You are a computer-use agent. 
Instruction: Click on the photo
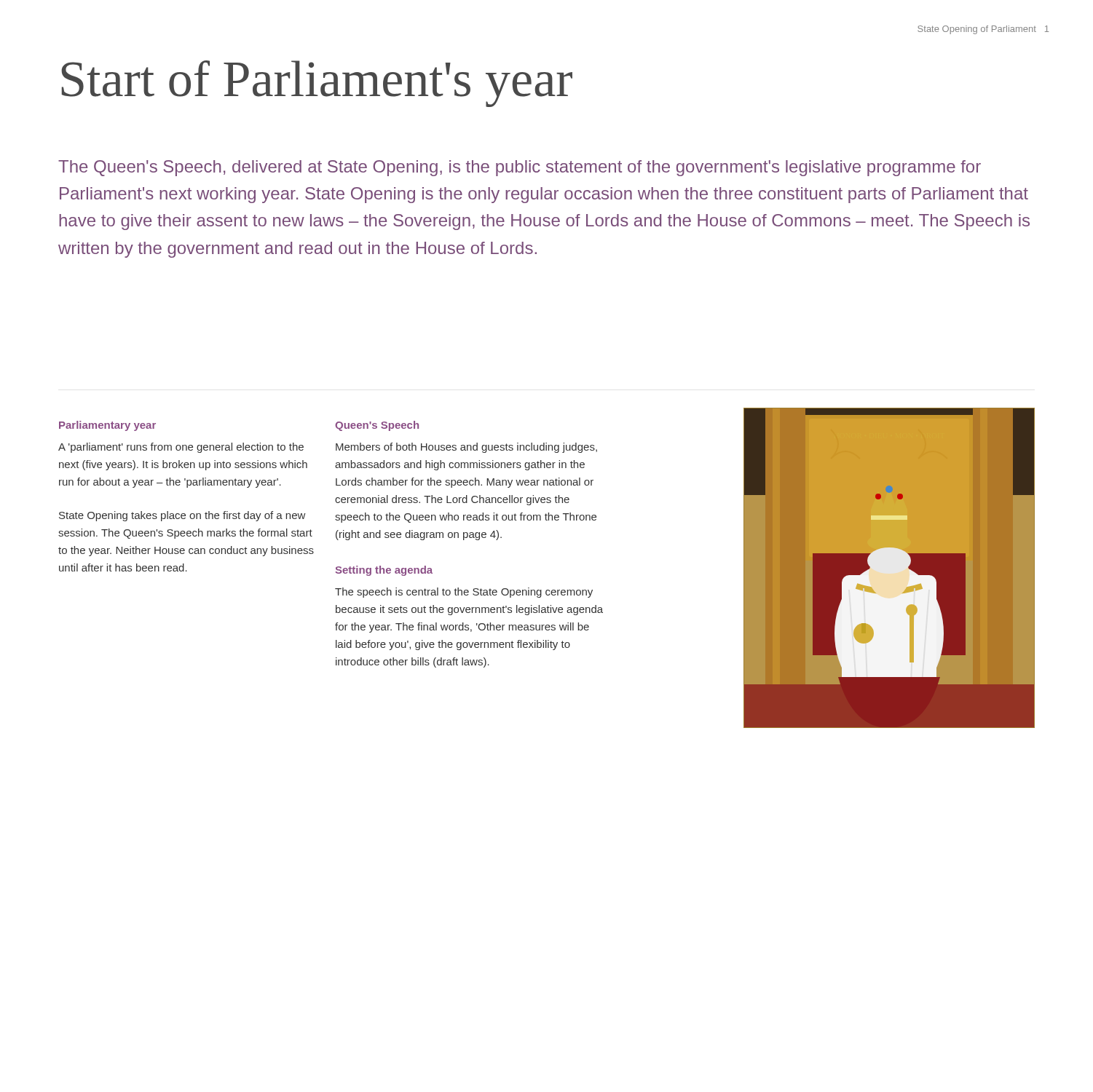coord(889,568)
